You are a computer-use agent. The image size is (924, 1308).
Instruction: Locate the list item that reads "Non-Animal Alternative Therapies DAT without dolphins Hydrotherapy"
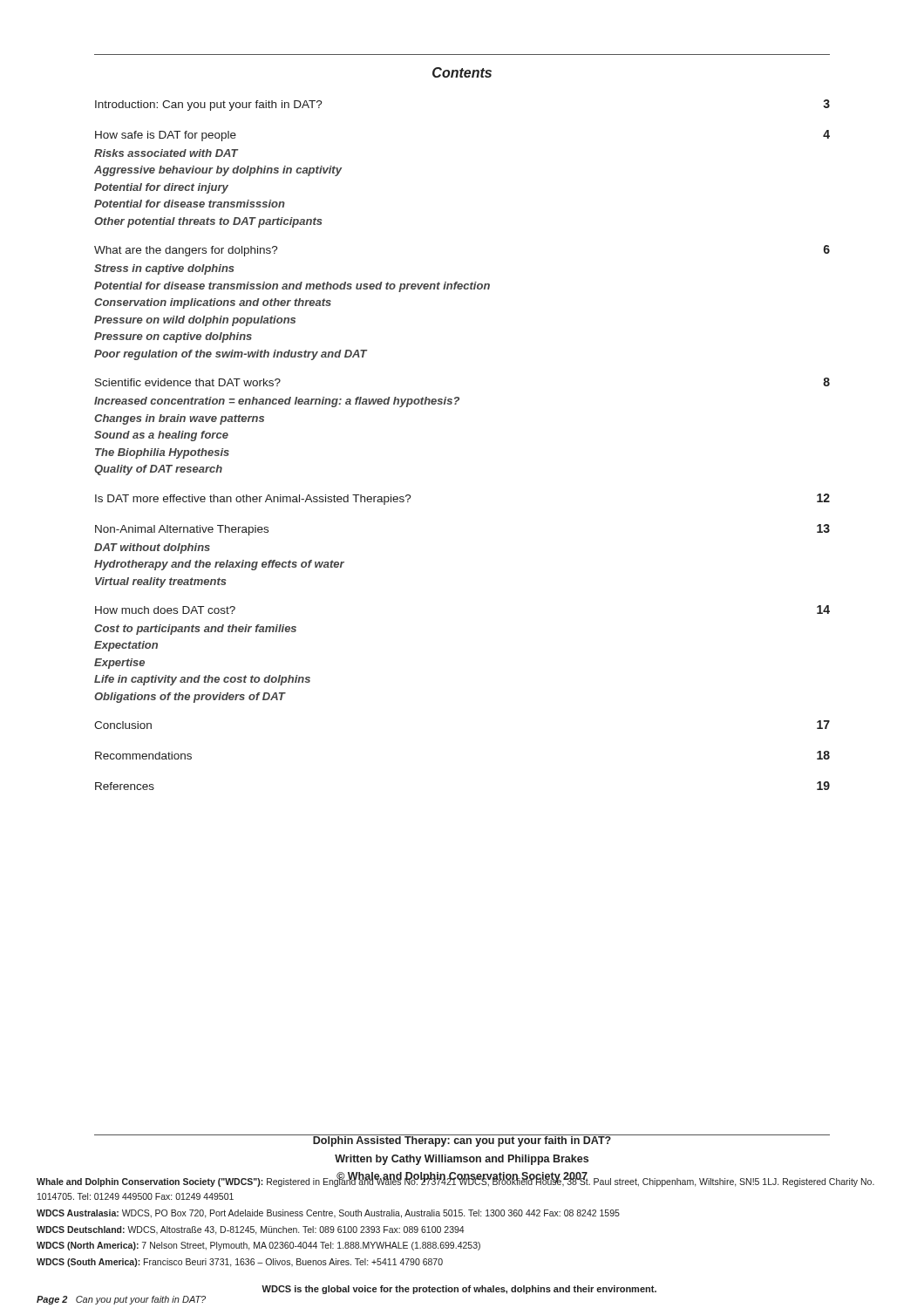pos(180,530)
